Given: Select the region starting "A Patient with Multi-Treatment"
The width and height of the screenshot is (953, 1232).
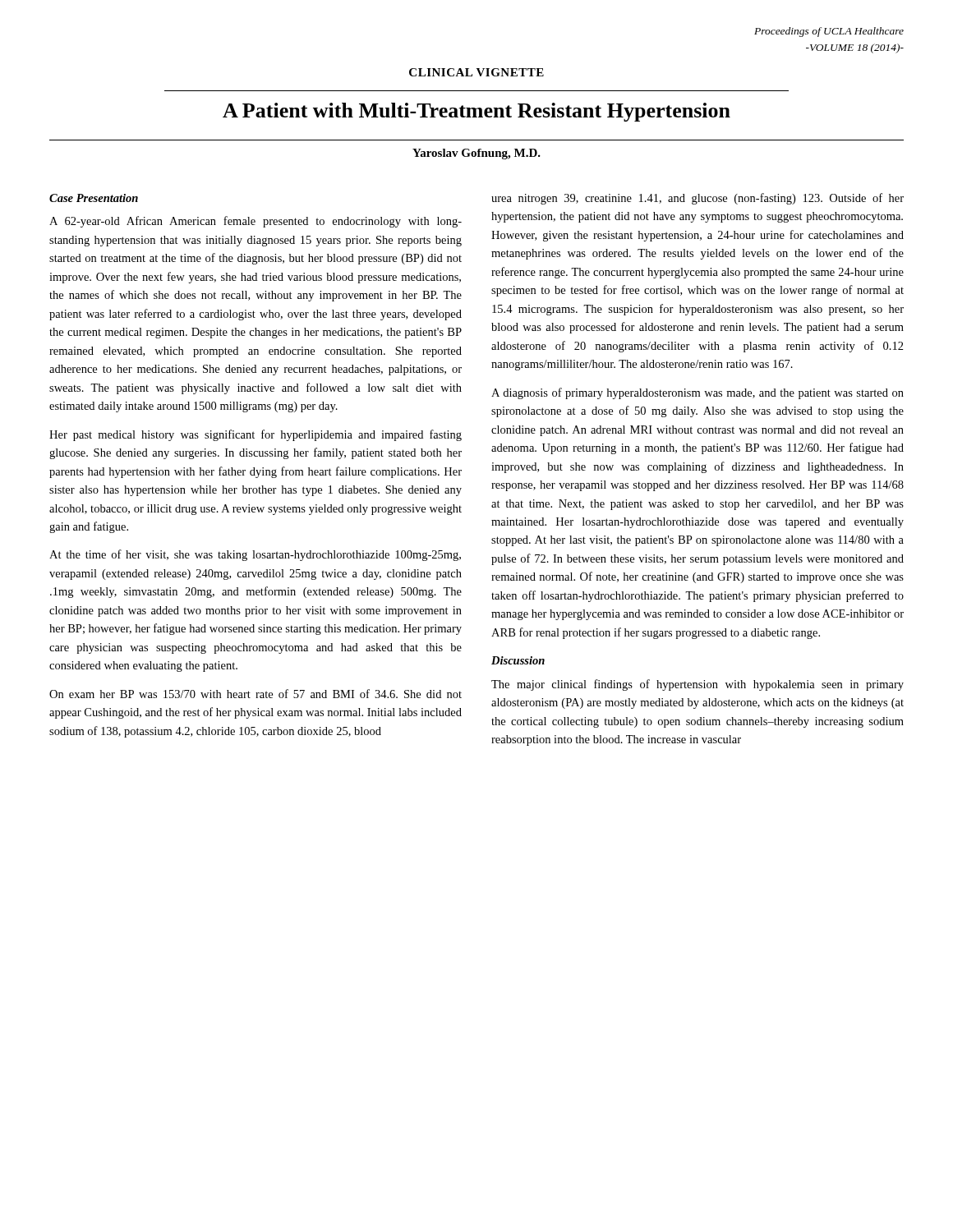Looking at the screenshot, I should click(476, 110).
